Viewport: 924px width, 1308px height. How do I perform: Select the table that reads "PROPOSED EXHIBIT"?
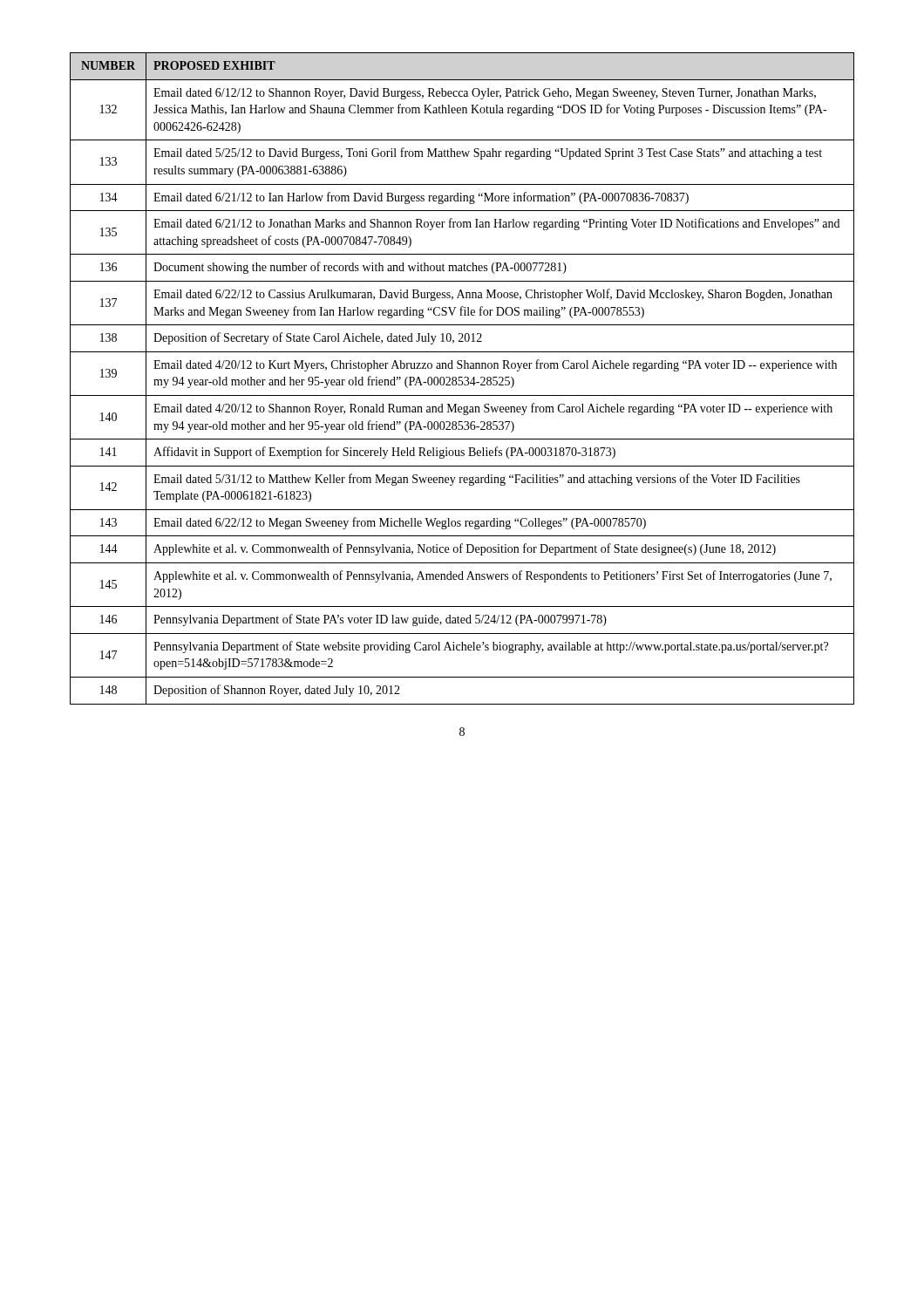point(462,378)
